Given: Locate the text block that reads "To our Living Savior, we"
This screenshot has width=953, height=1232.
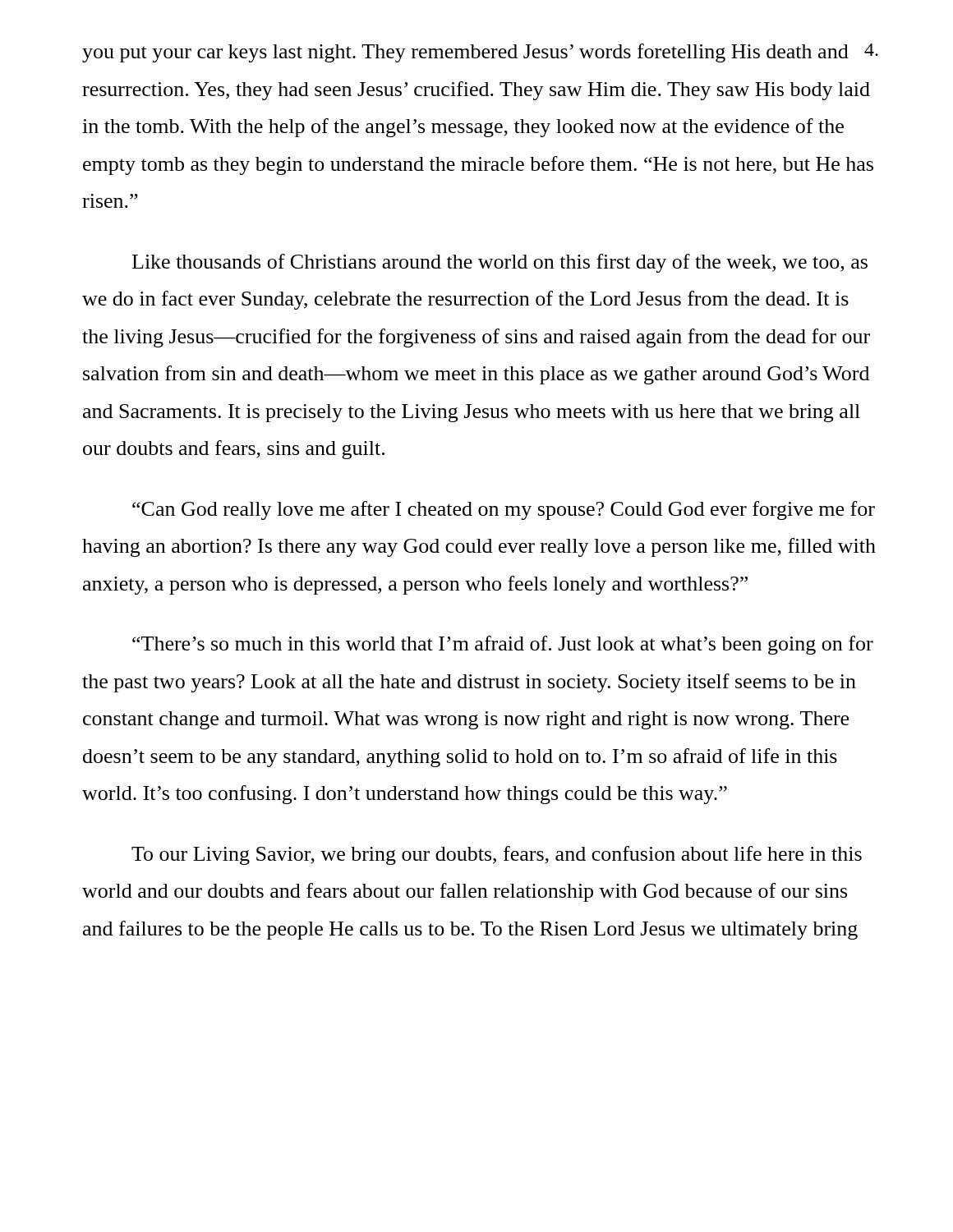Looking at the screenshot, I should pos(472,891).
